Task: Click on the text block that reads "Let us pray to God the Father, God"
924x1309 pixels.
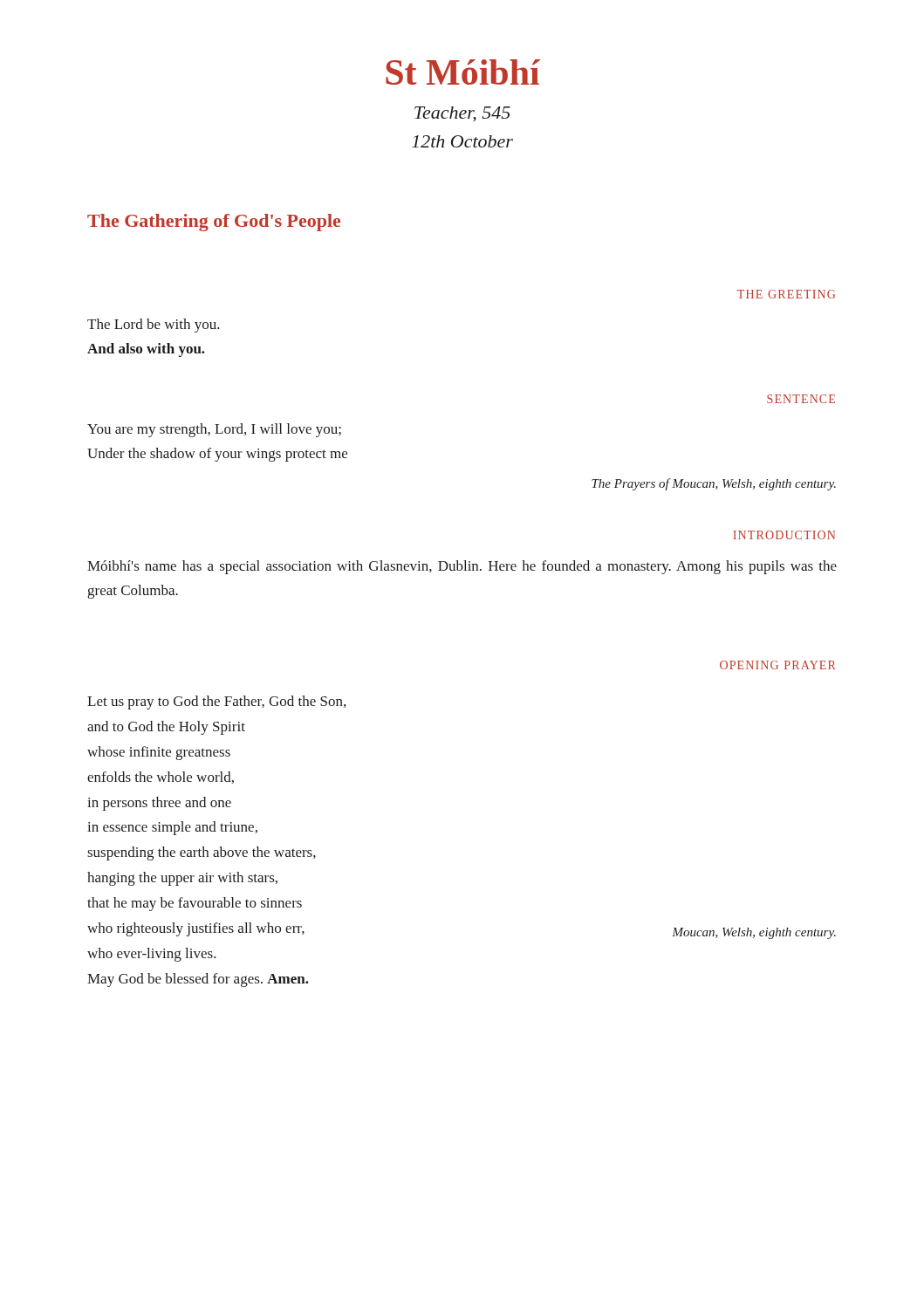Action: coord(217,840)
